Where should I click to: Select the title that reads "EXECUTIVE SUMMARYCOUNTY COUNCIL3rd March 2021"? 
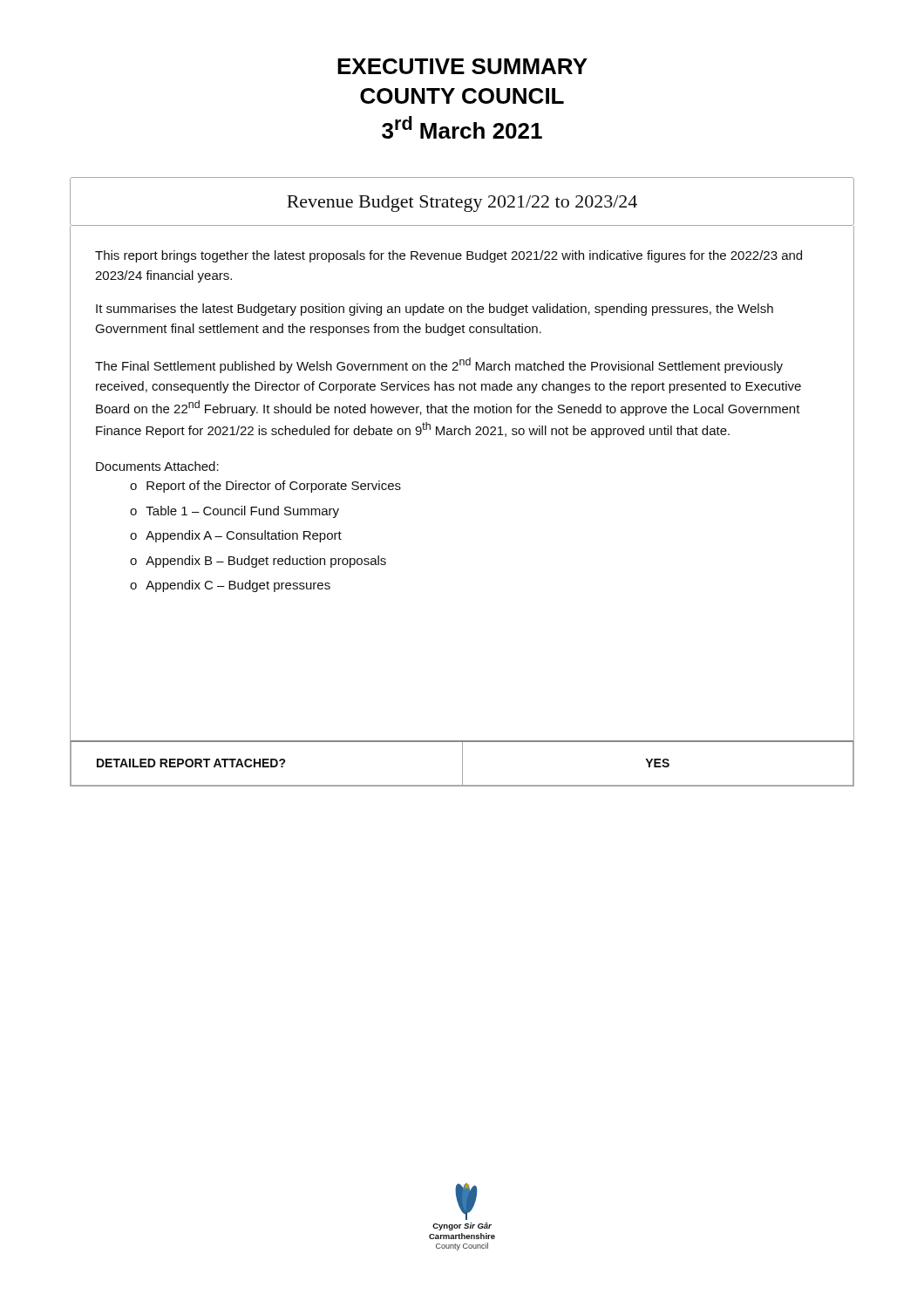click(462, 99)
